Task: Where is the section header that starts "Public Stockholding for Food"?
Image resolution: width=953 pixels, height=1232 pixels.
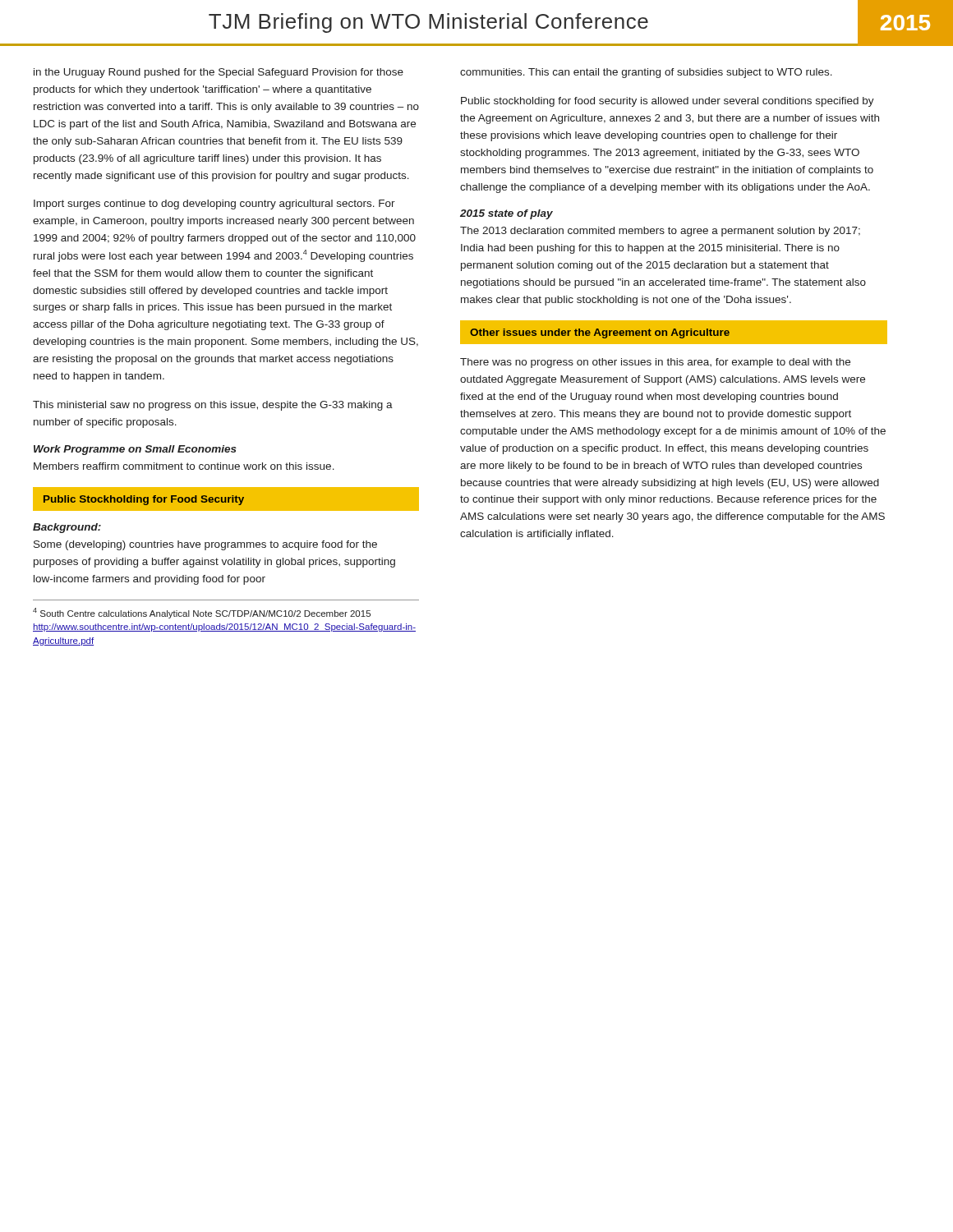Action: coord(143,499)
